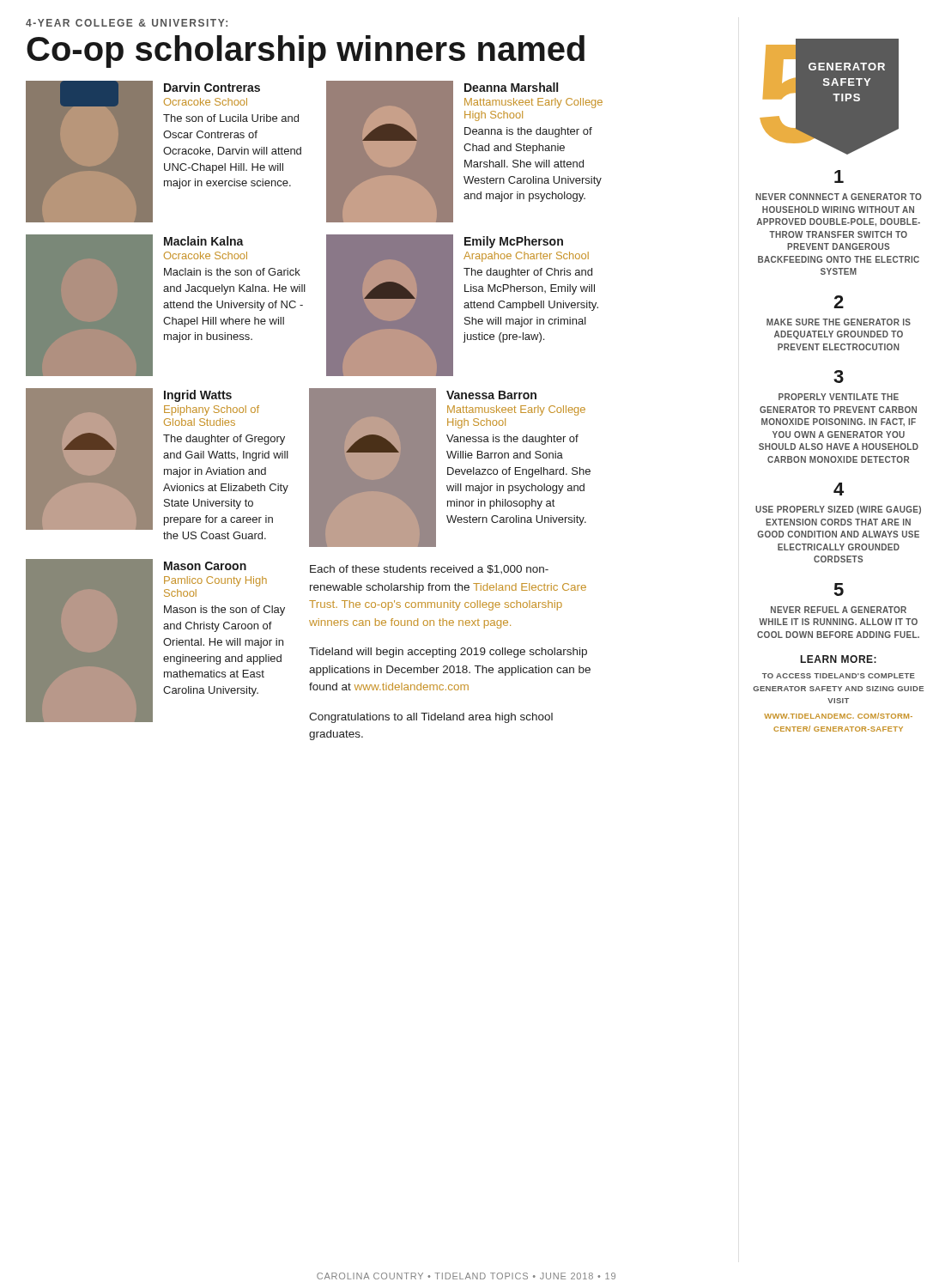933x1288 pixels.
Task: Locate the text block containing "Tideland will begin accepting 2019 college scholarship"
Action: pos(450,669)
